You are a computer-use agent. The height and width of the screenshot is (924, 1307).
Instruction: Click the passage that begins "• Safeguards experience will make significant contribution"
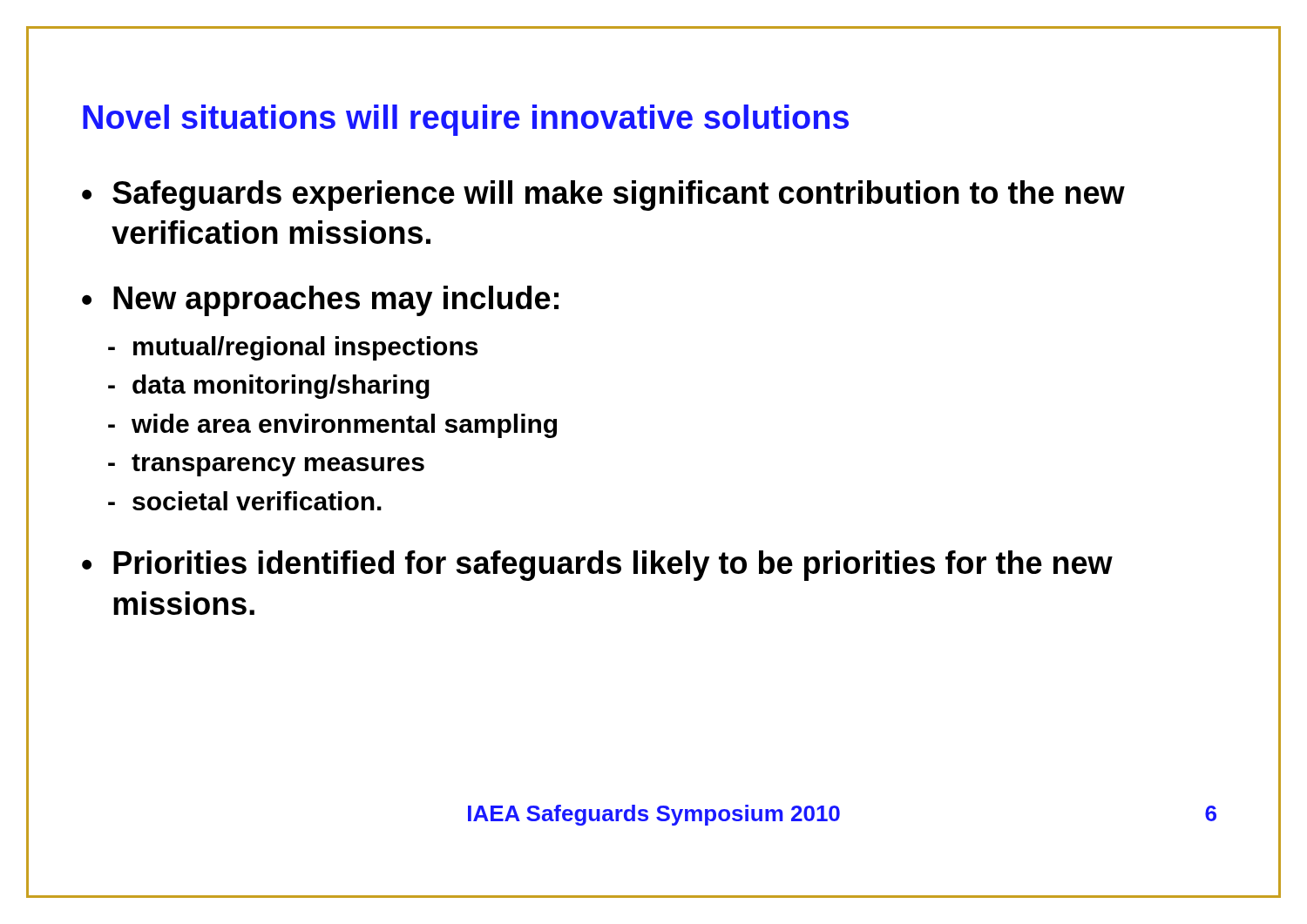(654, 214)
